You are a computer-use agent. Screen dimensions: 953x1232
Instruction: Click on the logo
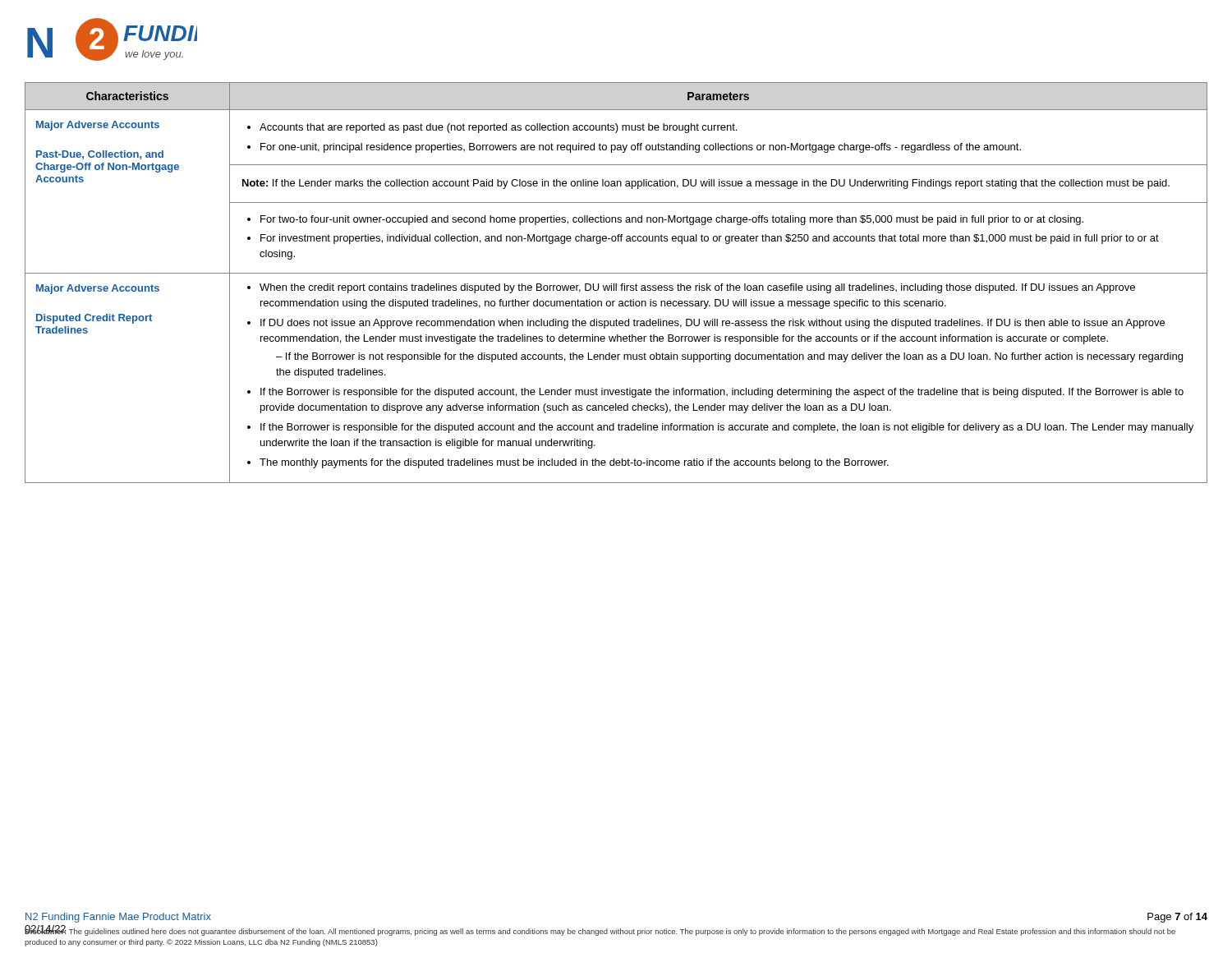tap(115, 44)
